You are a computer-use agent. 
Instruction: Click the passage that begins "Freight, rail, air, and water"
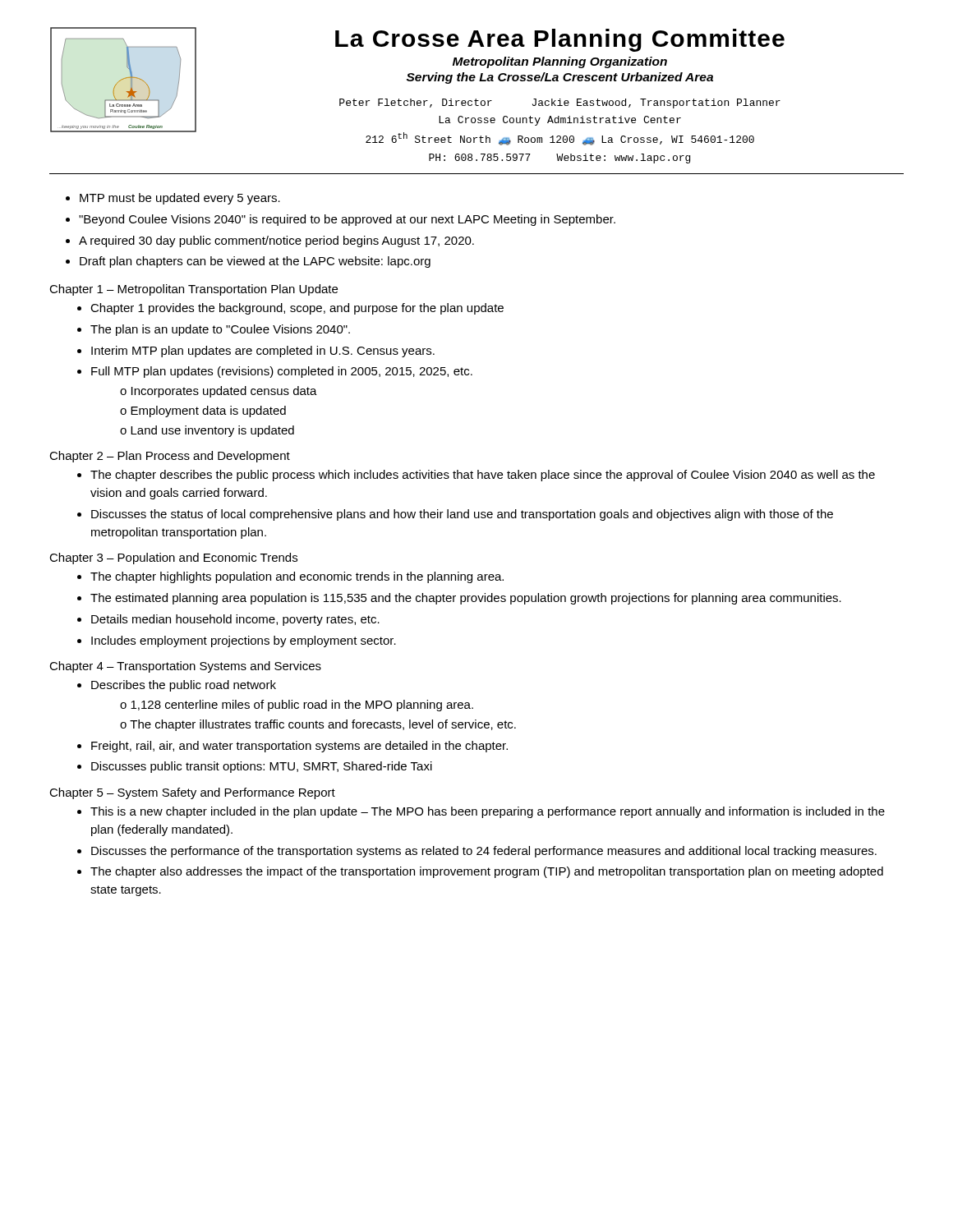[x=300, y=745]
